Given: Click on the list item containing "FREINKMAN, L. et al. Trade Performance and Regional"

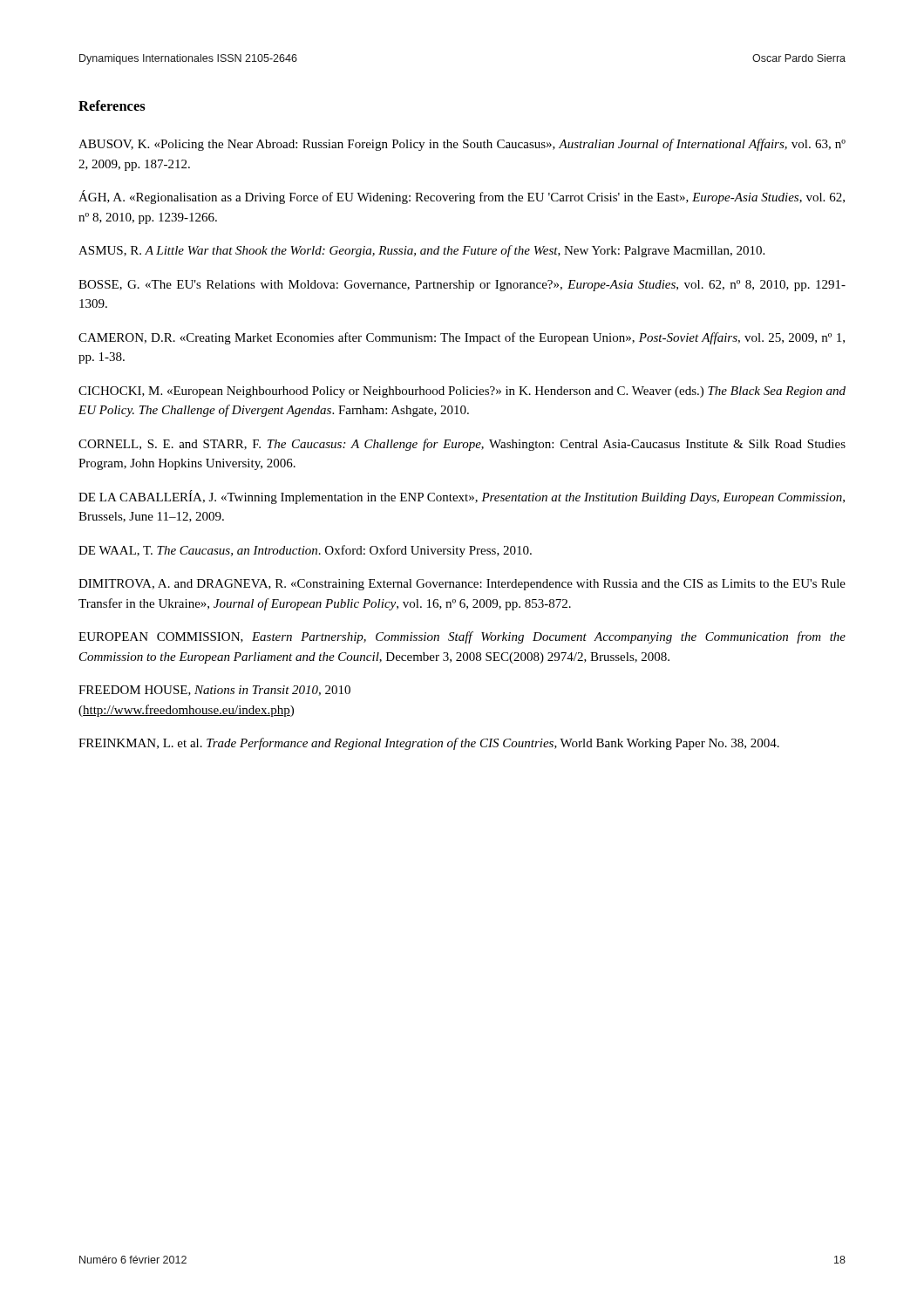Looking at the screenshot, I should (429, 743).
